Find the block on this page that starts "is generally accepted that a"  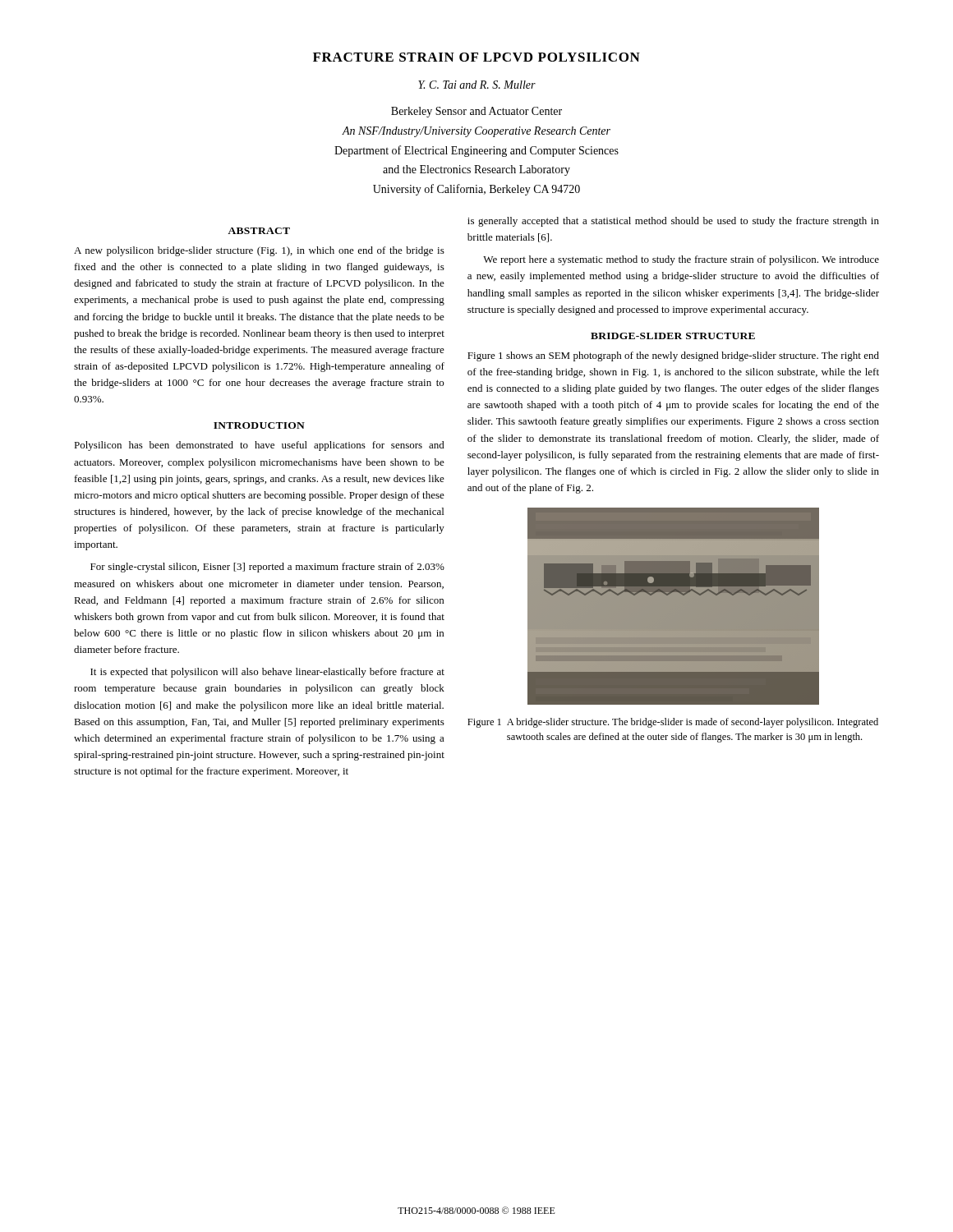pos(673,265)
